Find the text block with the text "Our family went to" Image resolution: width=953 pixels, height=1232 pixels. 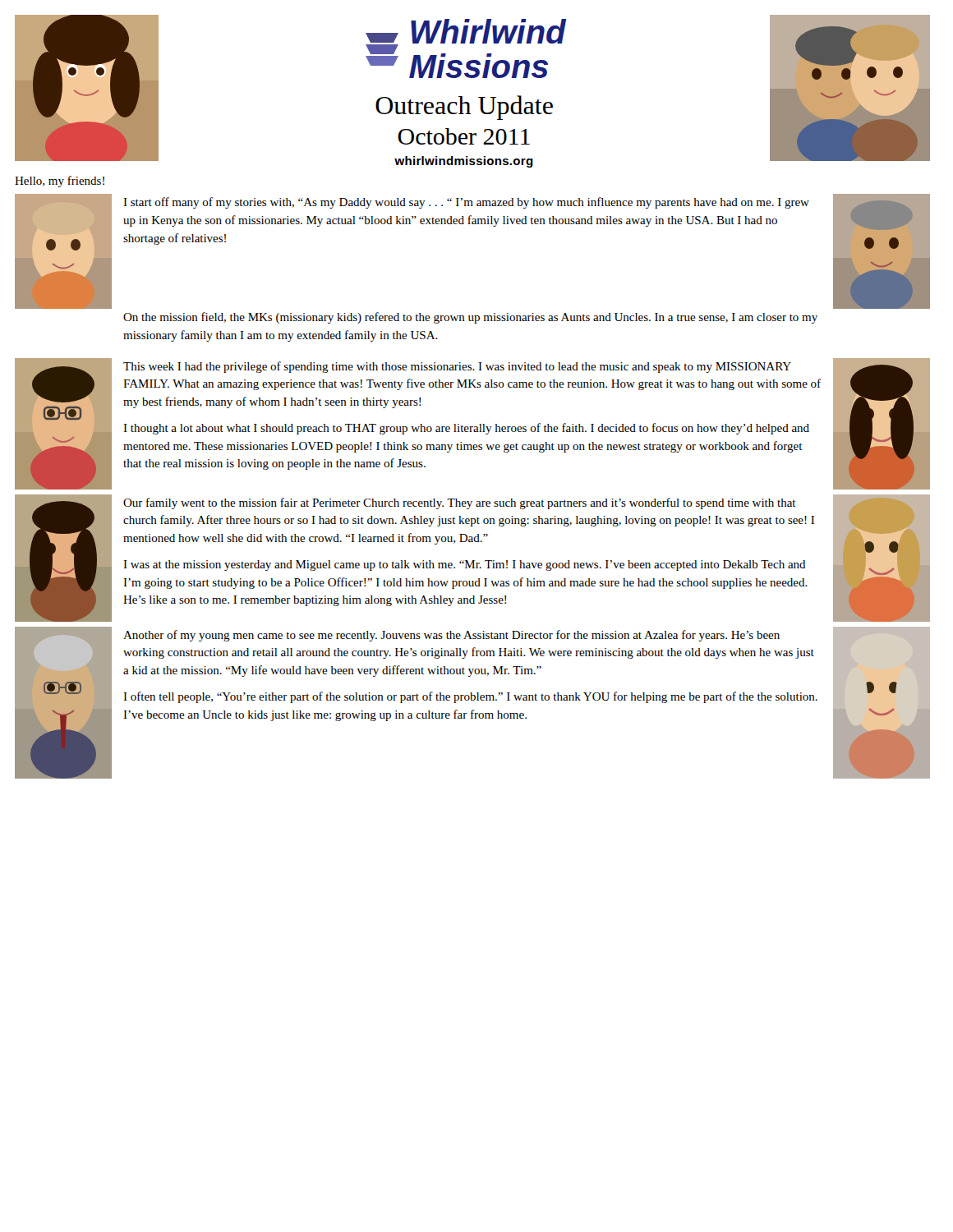point(472,552)
